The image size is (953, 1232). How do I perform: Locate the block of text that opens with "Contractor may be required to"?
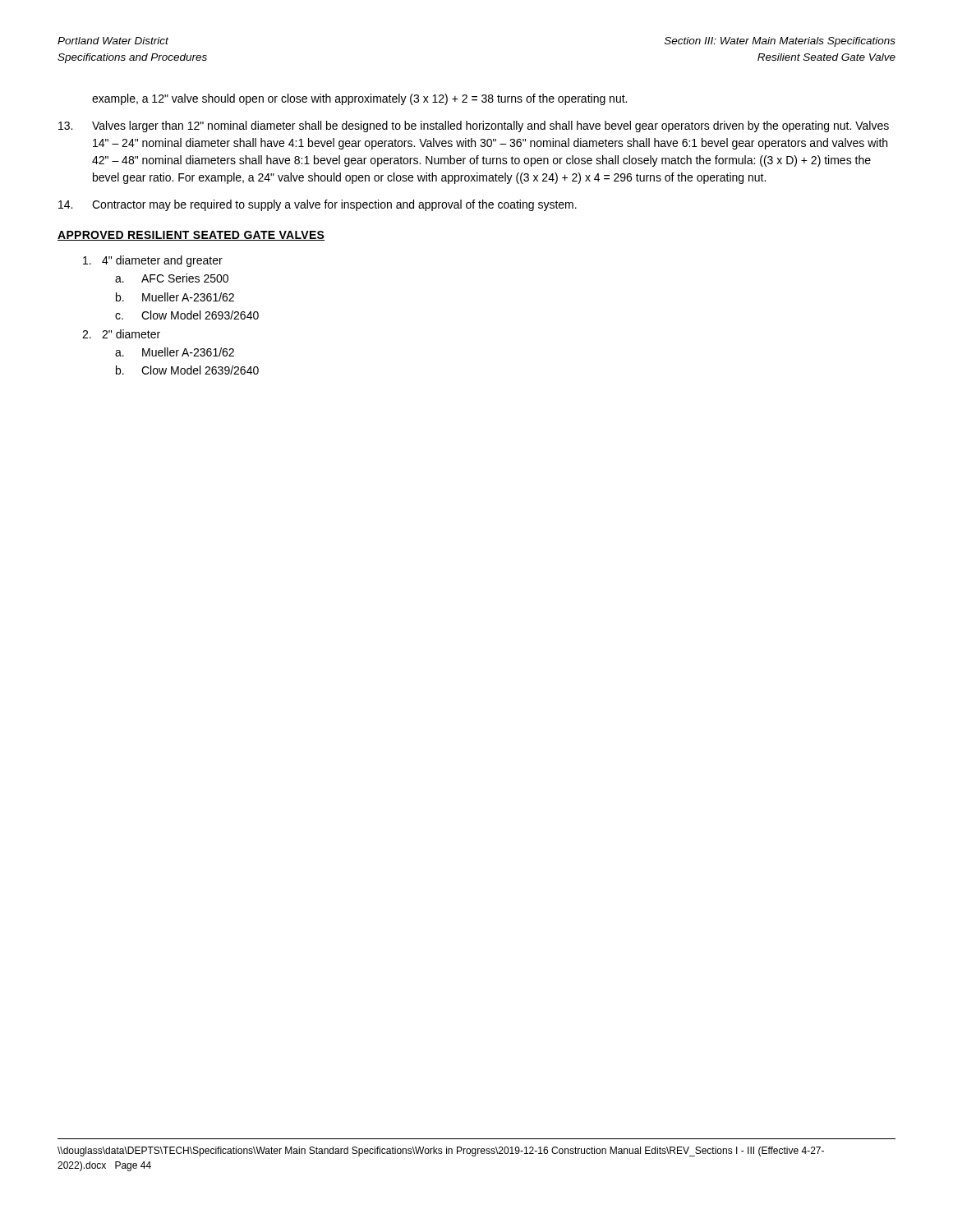476,205
